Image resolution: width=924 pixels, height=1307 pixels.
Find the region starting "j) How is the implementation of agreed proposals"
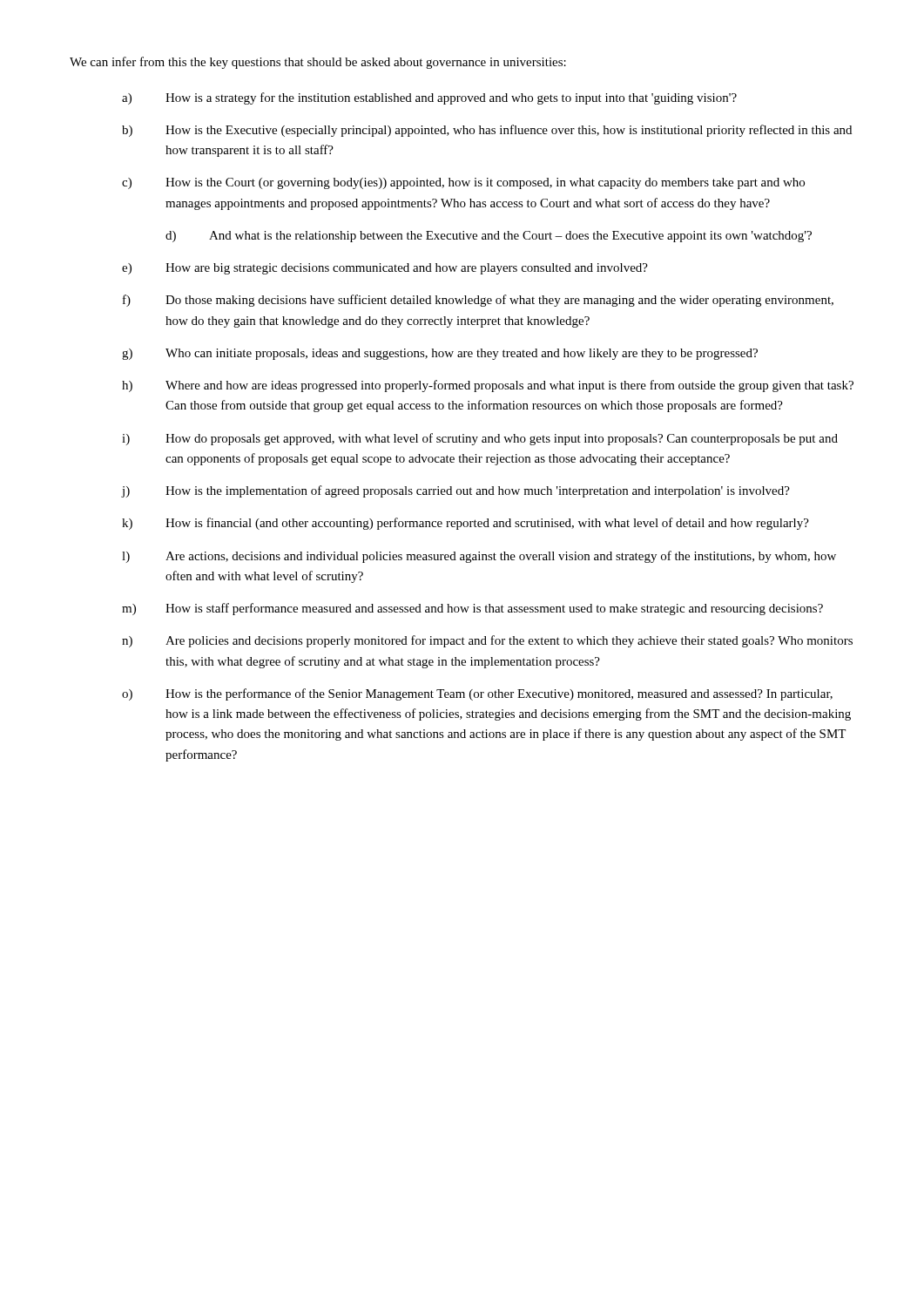coord(488,491)
